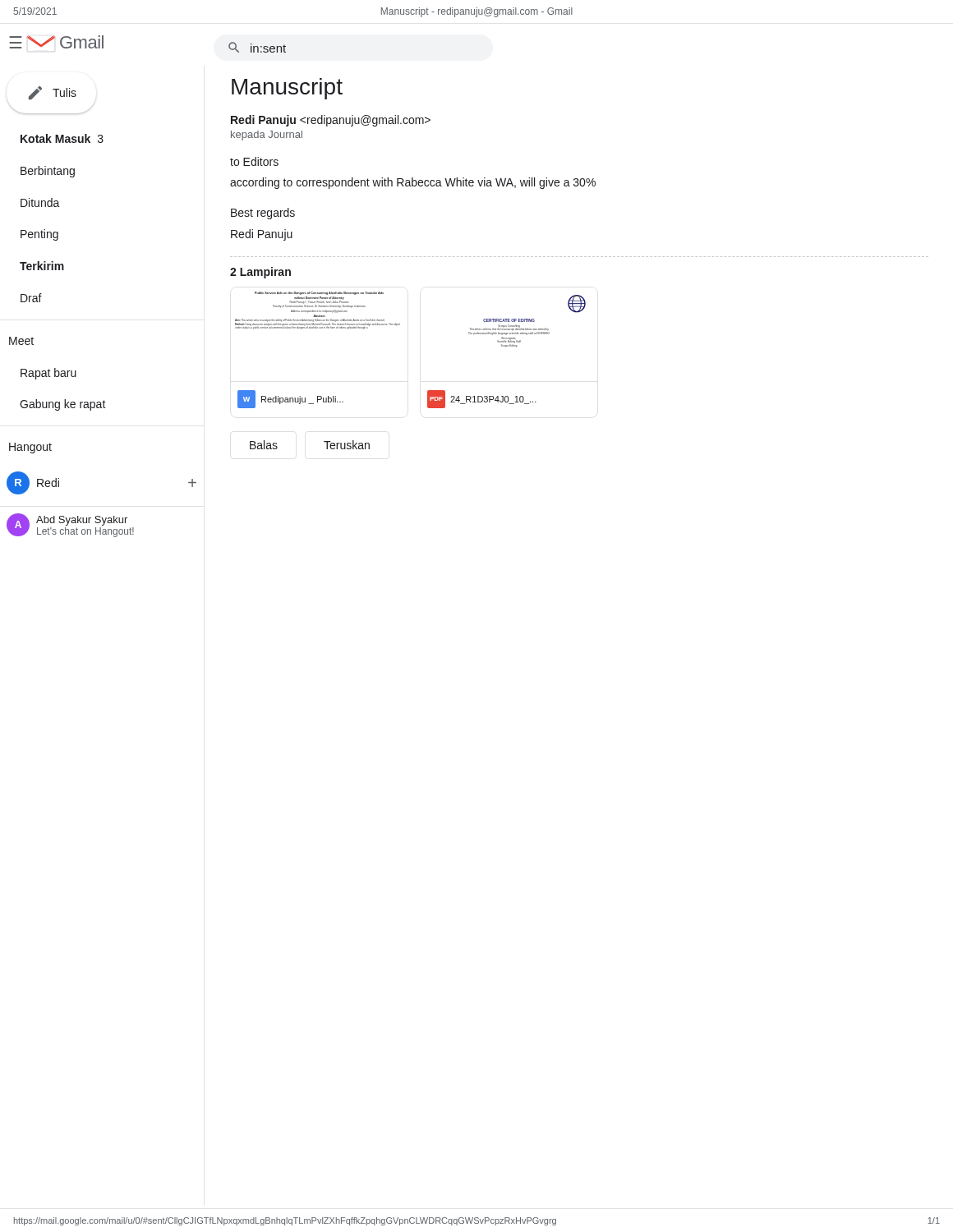
Task: Find the text block starting "Kotak Masuk3"
Action: (x=62, y=139)
